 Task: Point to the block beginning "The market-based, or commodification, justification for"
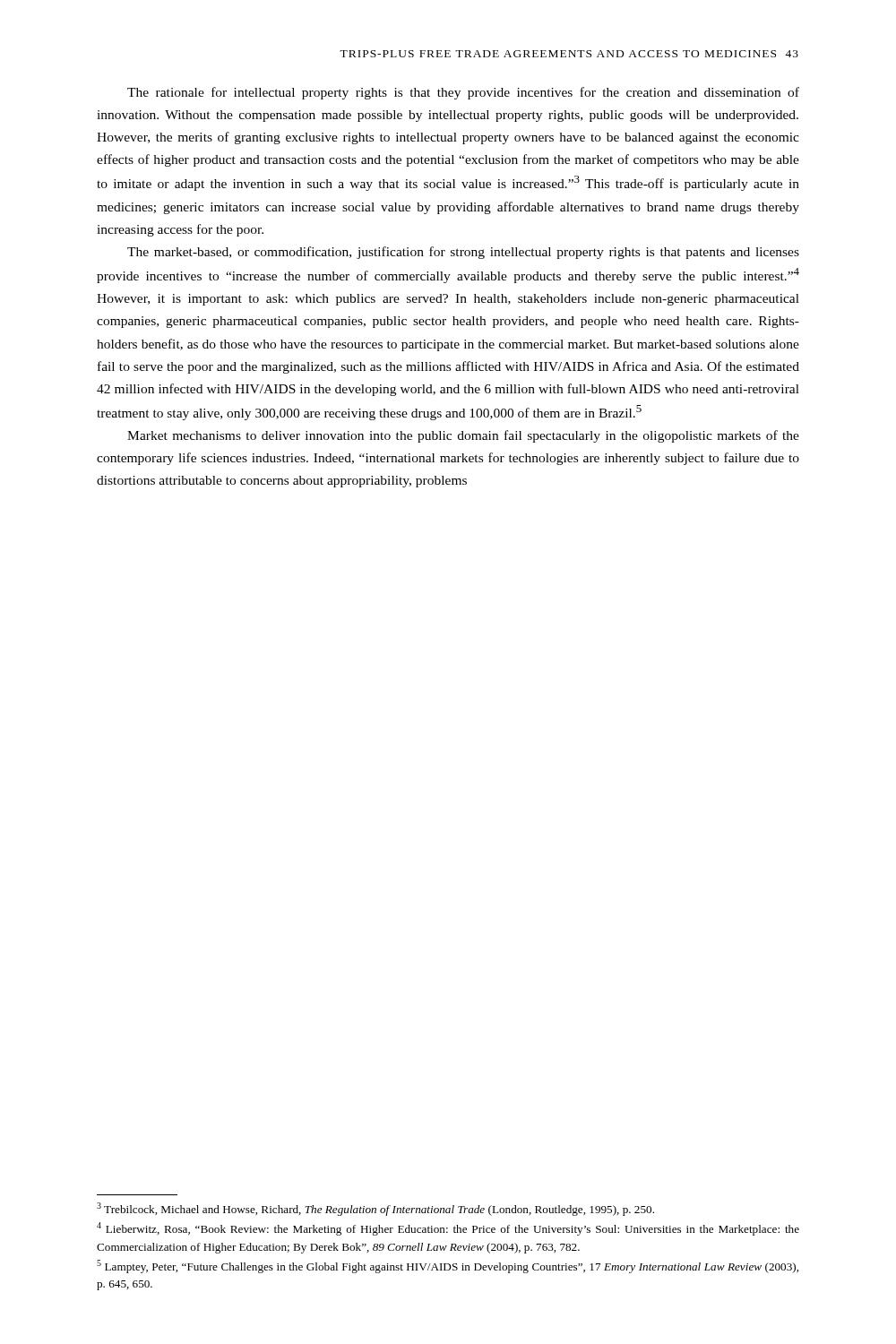pyautogui.click(x=448, y=332)
